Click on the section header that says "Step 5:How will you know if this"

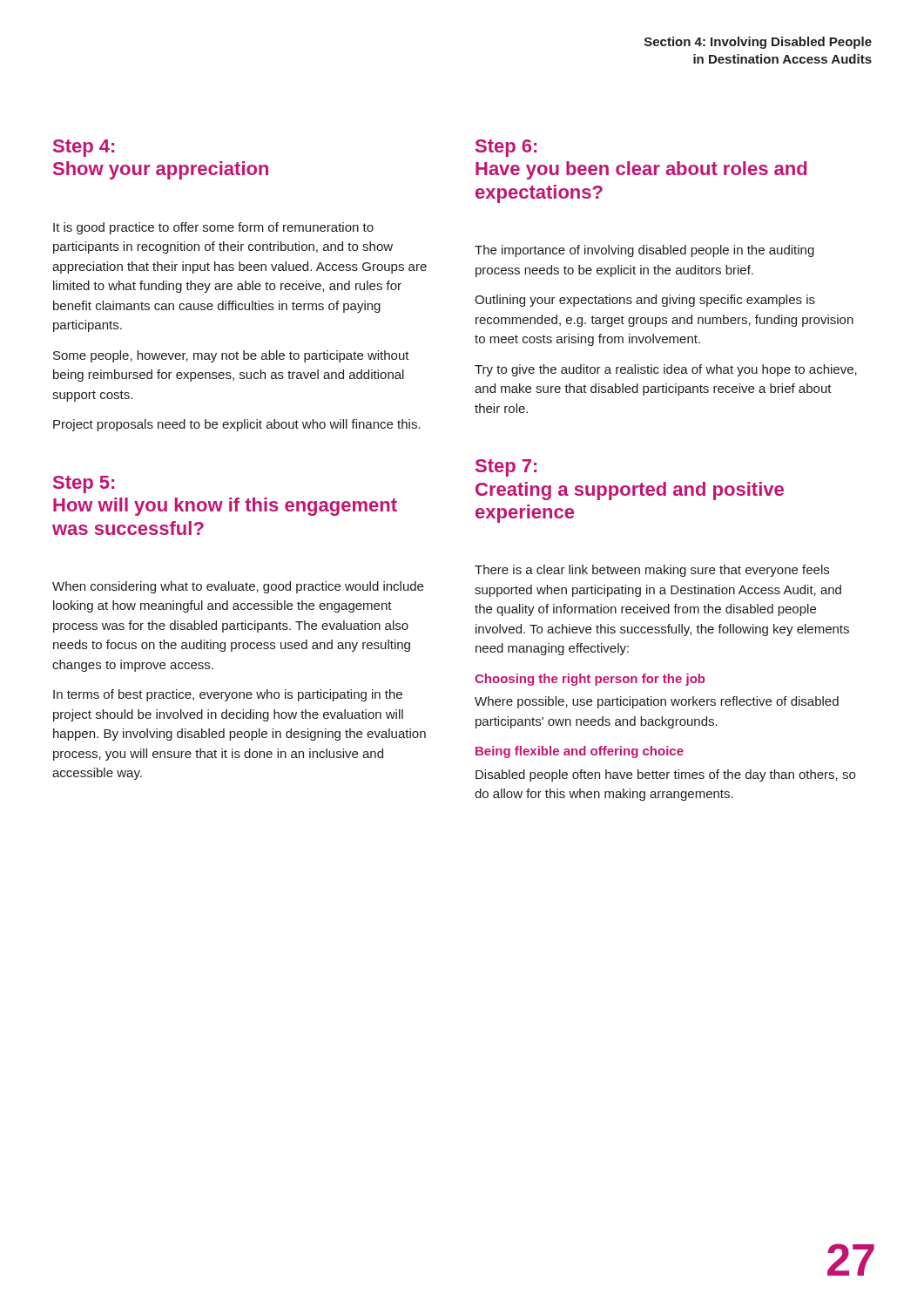[244, 506]
